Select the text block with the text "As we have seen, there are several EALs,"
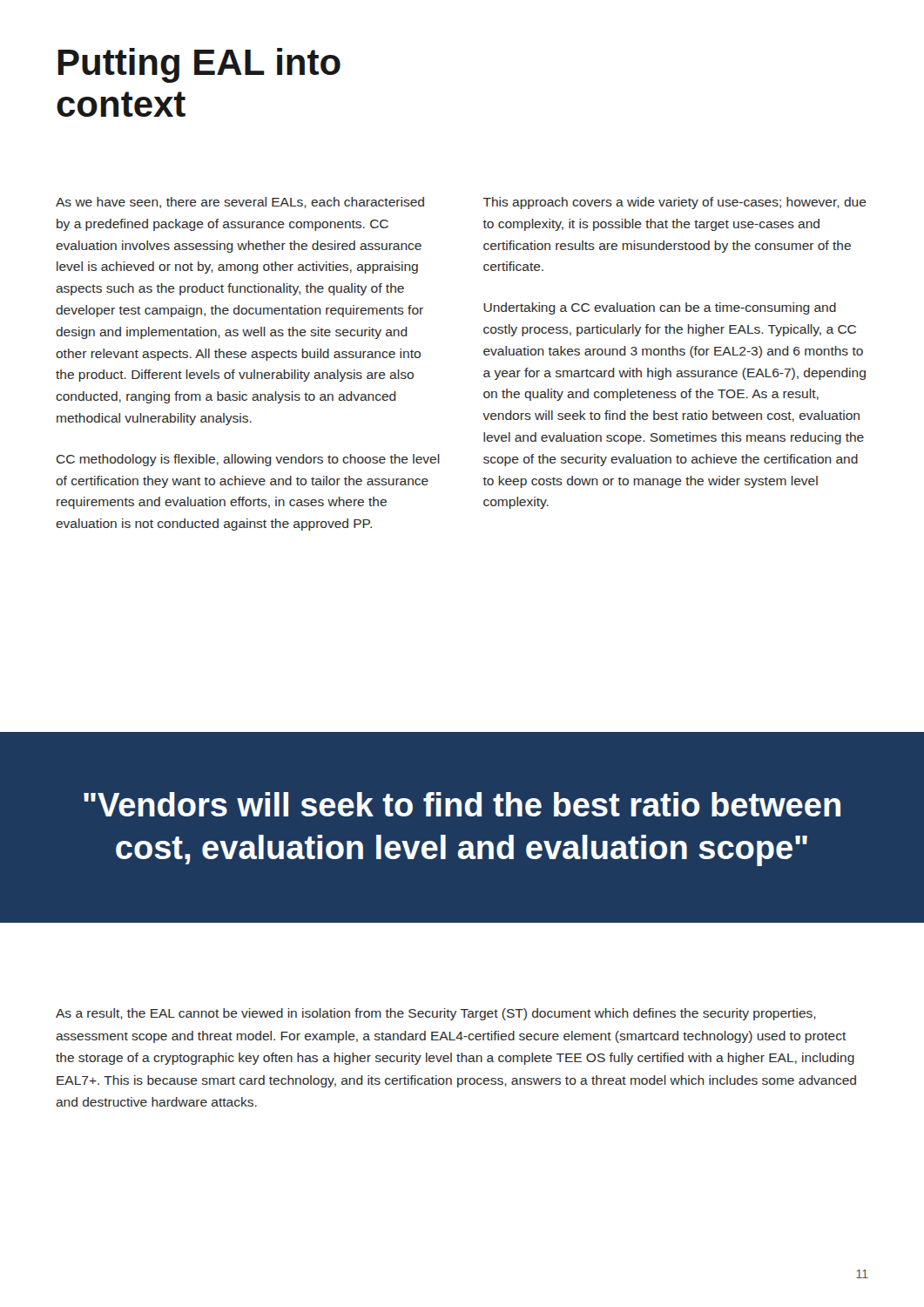Image resolution: width=924 pixels, height=1307 pixels. click(x=248, y=363)
